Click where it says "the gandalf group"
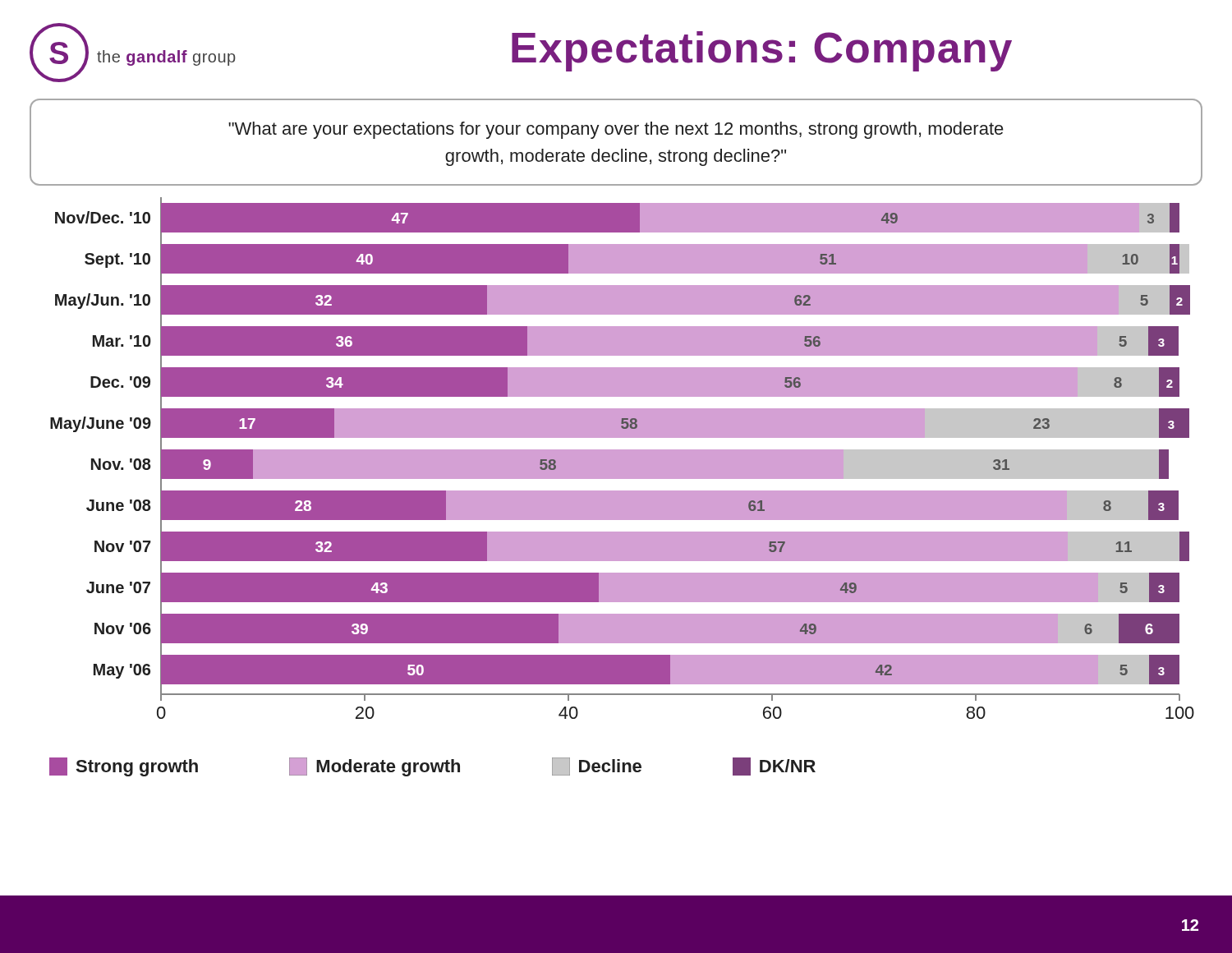 coord(167,57)
